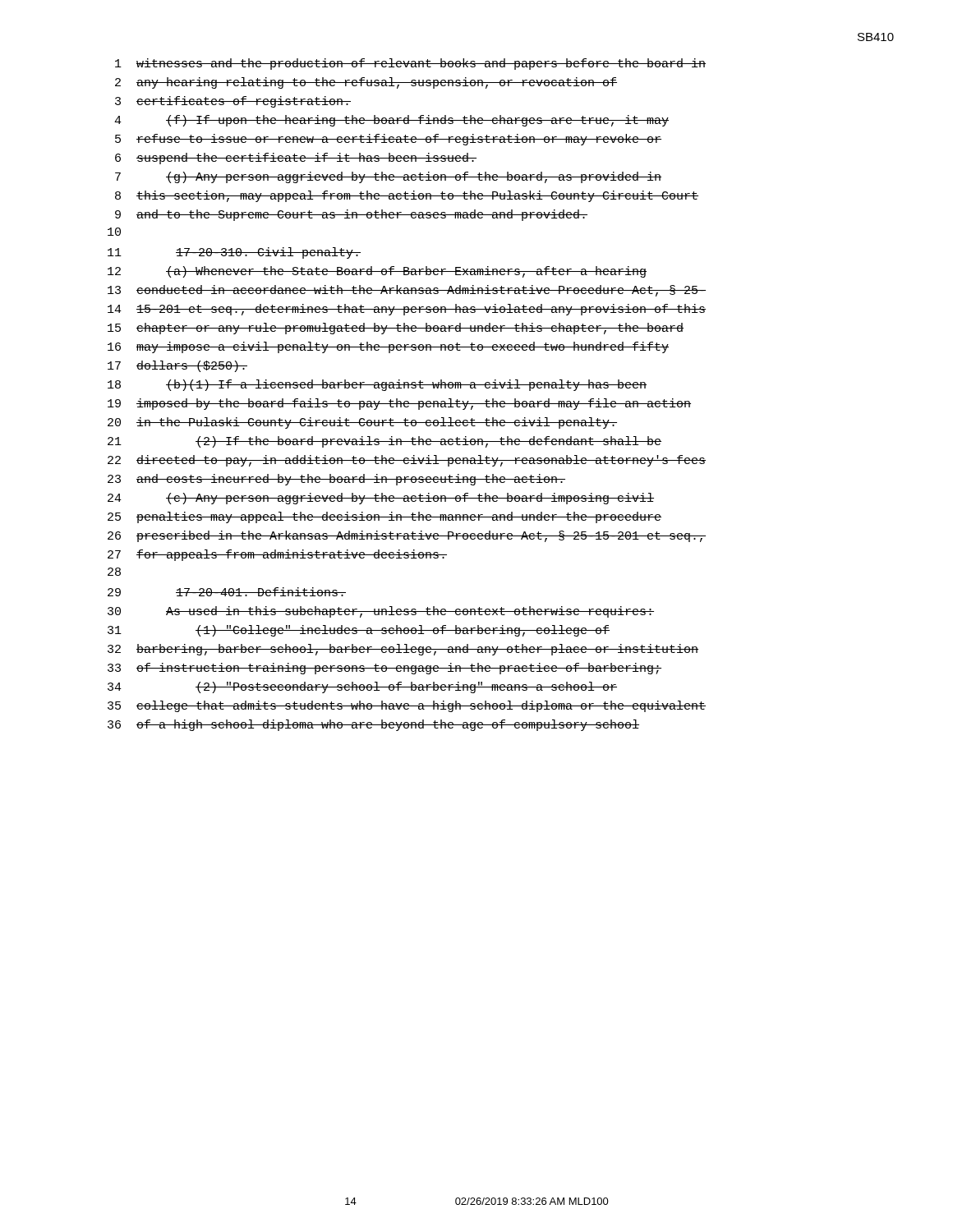Navigate to the element starting "23 and costs incurred"

point(493,480)
